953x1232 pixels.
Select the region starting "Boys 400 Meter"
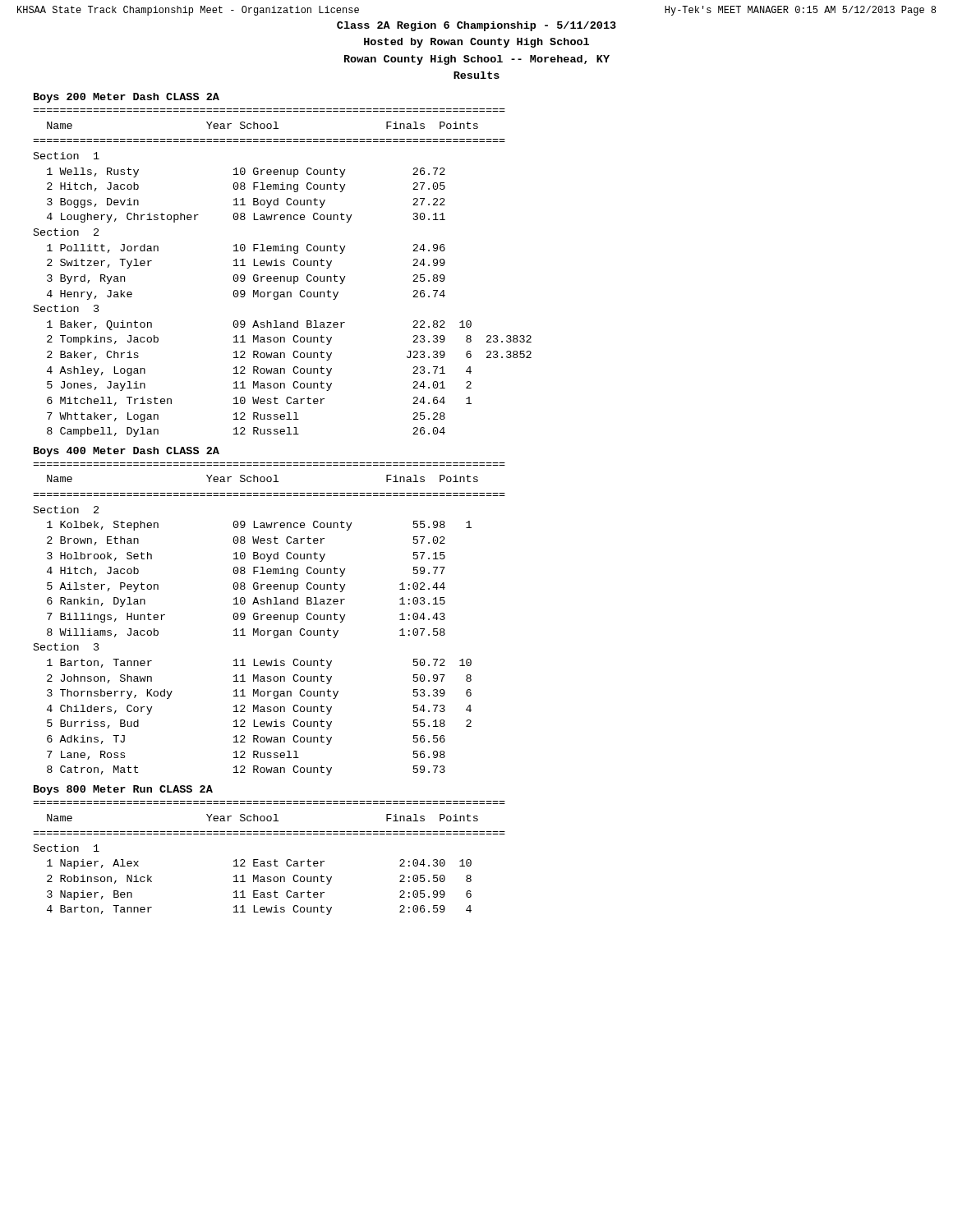(126, 451)
